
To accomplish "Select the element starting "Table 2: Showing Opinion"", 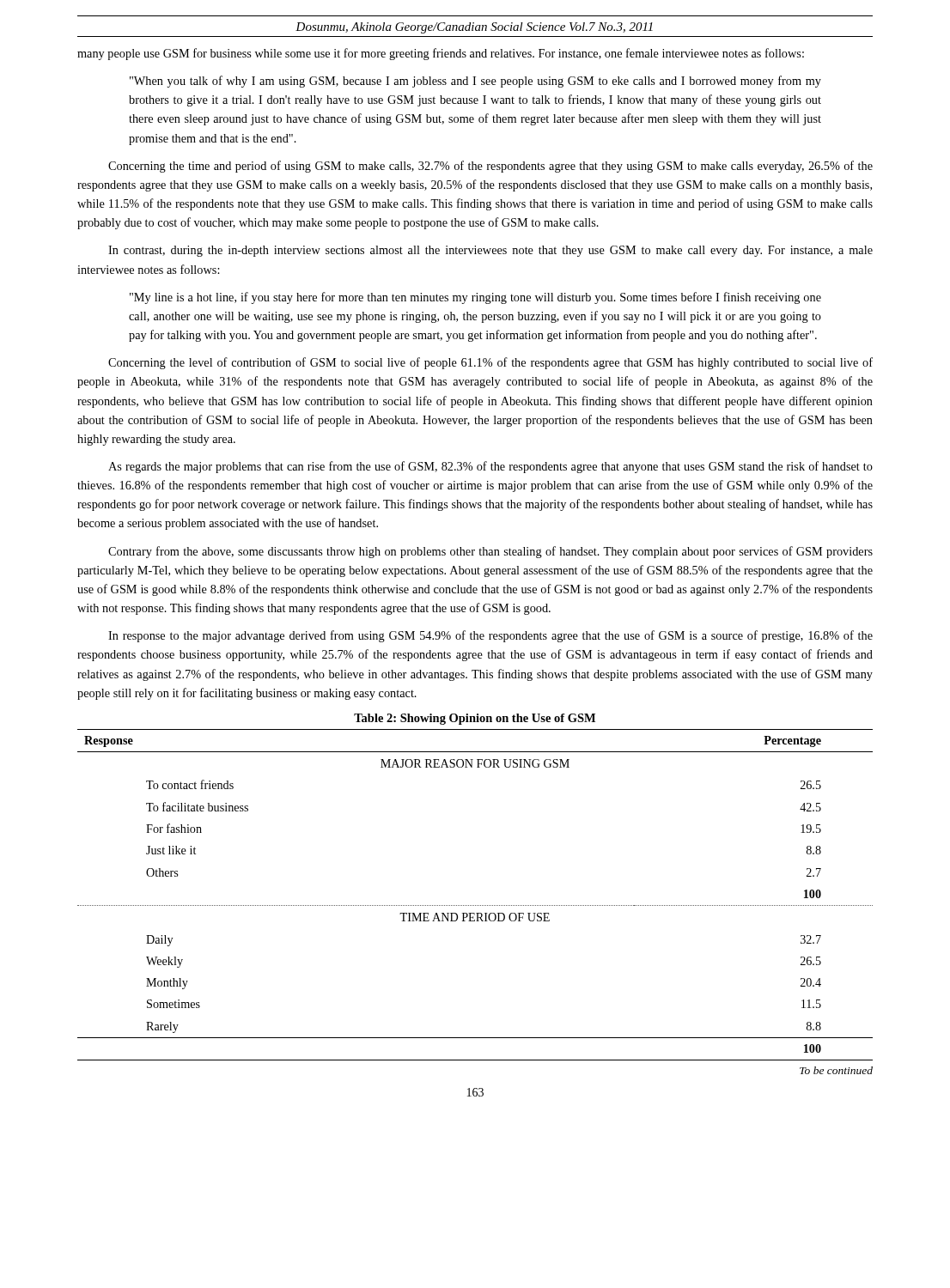I will [475, 718].
